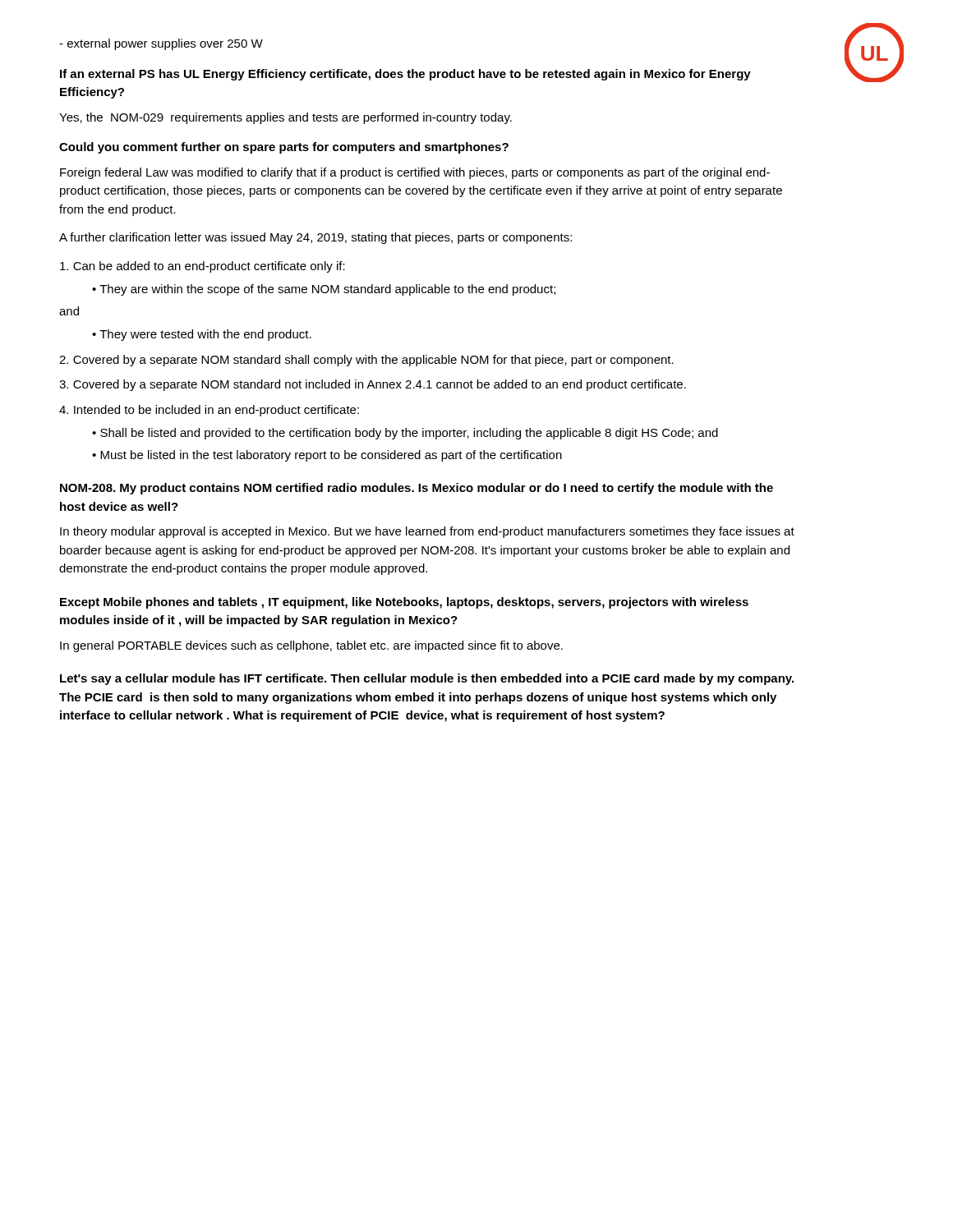Locate the list item with the text "• They are"
953x1232 pixels.
(x=324, y=289)
